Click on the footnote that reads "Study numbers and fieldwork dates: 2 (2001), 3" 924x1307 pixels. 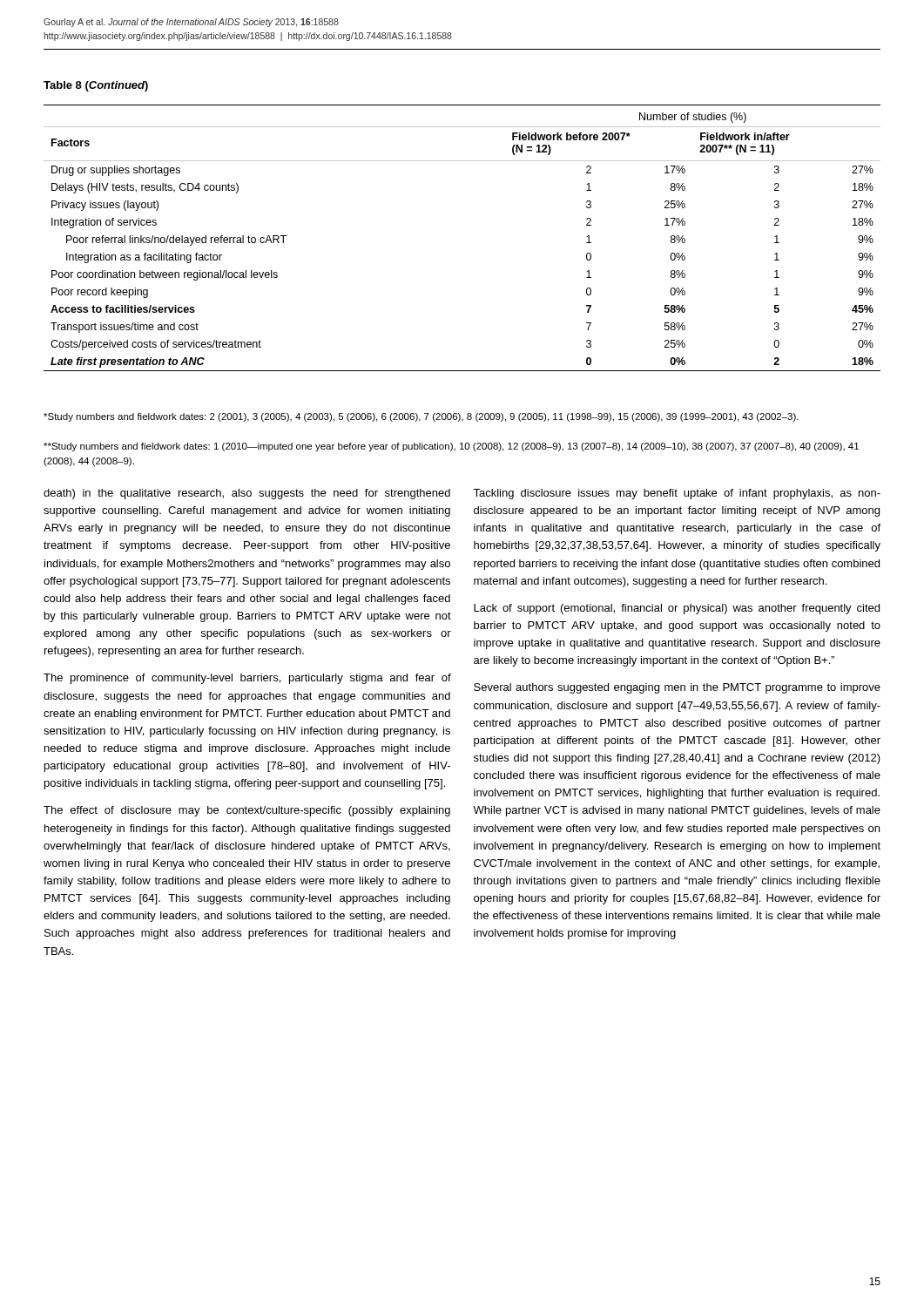(x=462, y=417)
